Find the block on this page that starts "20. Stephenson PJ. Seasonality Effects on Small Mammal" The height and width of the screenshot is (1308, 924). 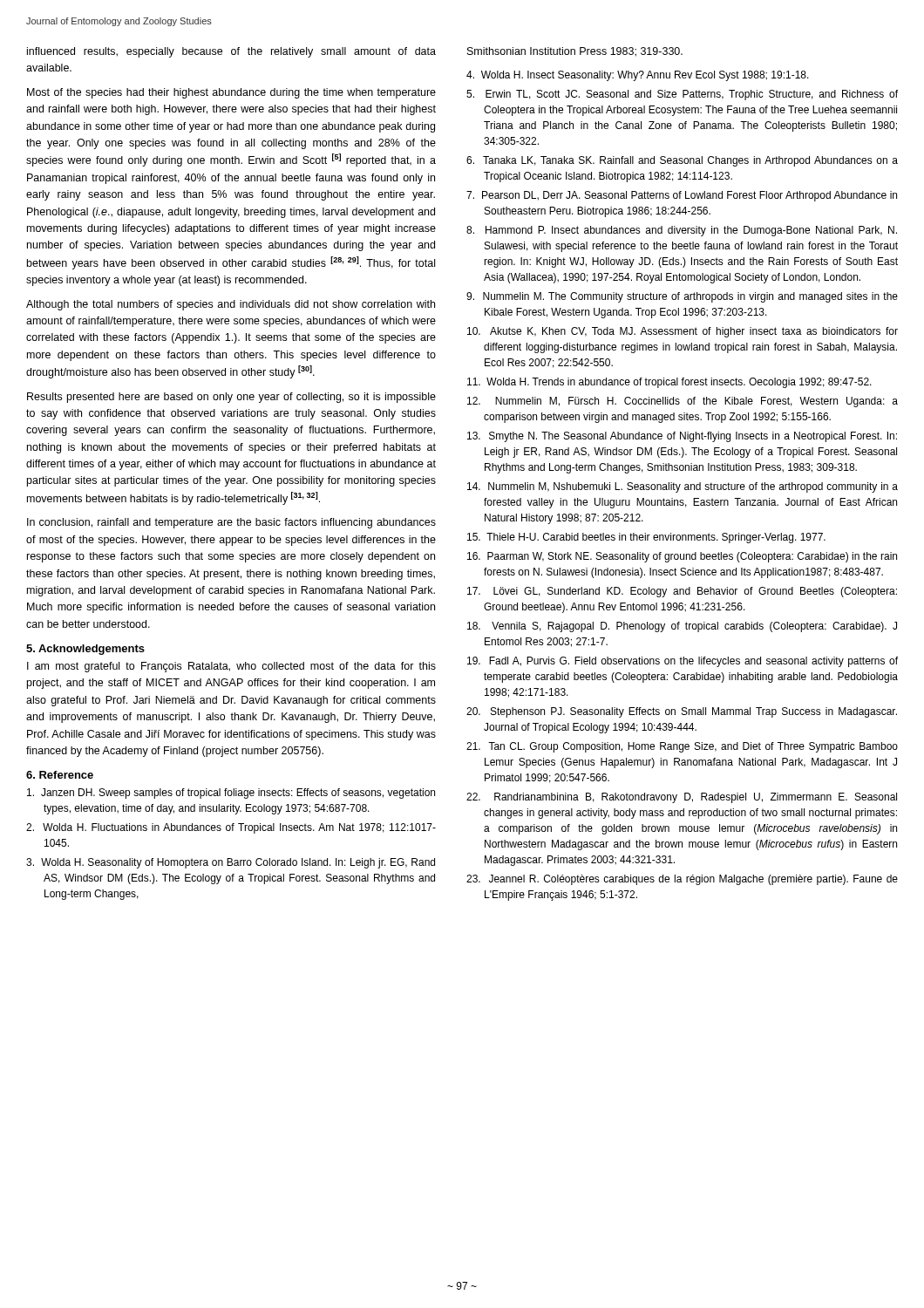[682, 720]
